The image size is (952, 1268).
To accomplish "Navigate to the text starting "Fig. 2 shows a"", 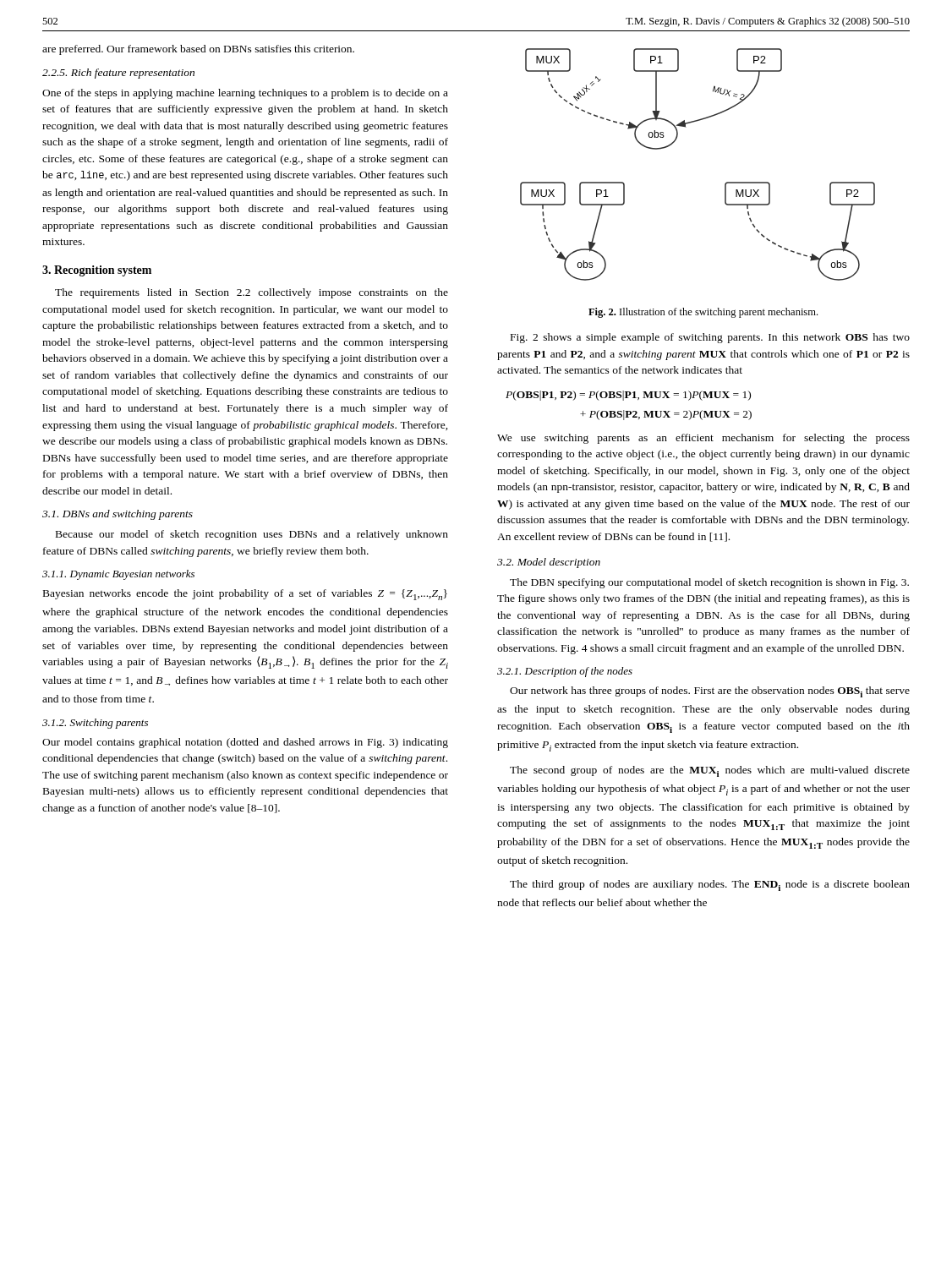I will point(703,354).
